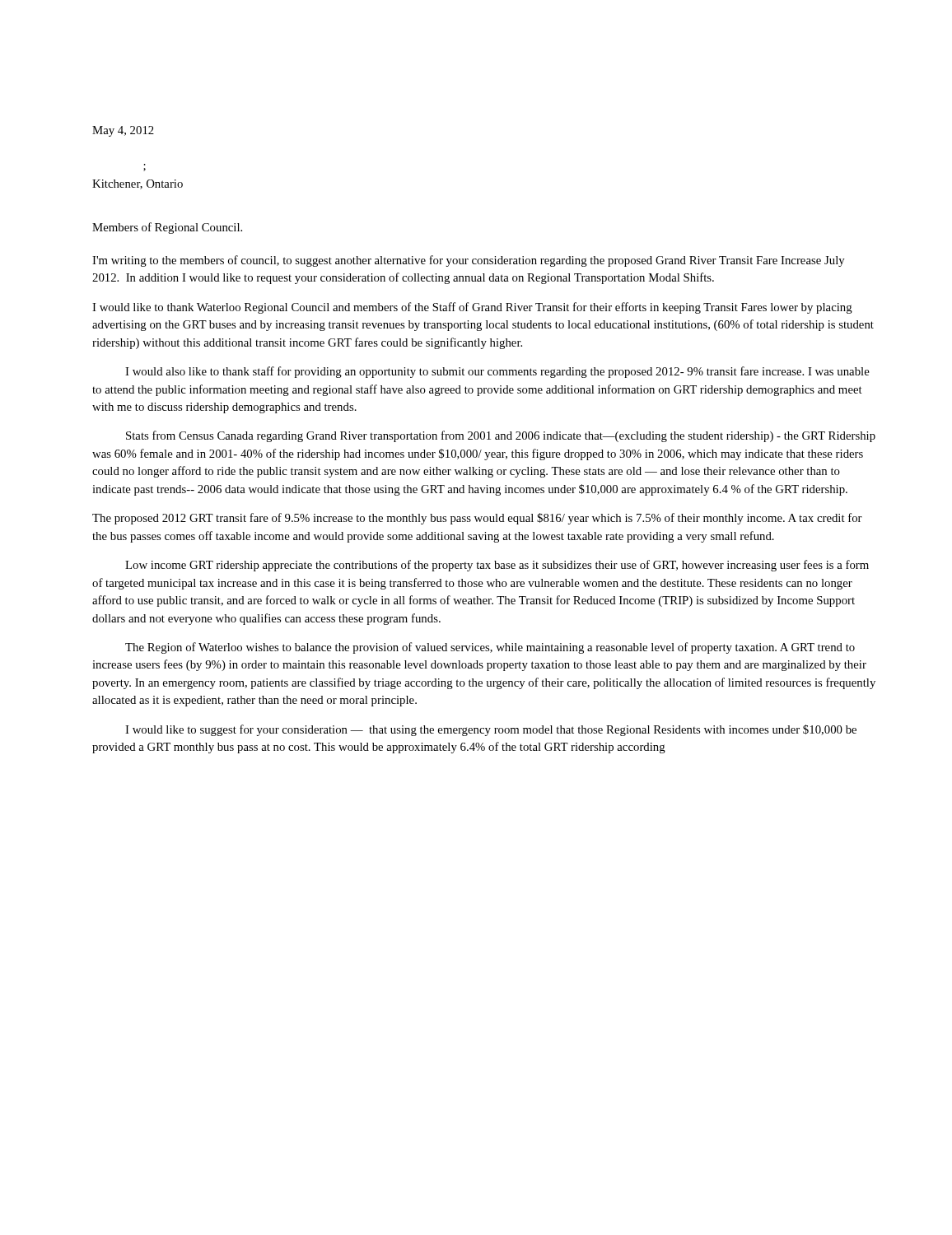Navigate to the region starting "May 4, 2012"
Image resolution: width=952 pixels, height=1235 pixels.
click(123, 130)
